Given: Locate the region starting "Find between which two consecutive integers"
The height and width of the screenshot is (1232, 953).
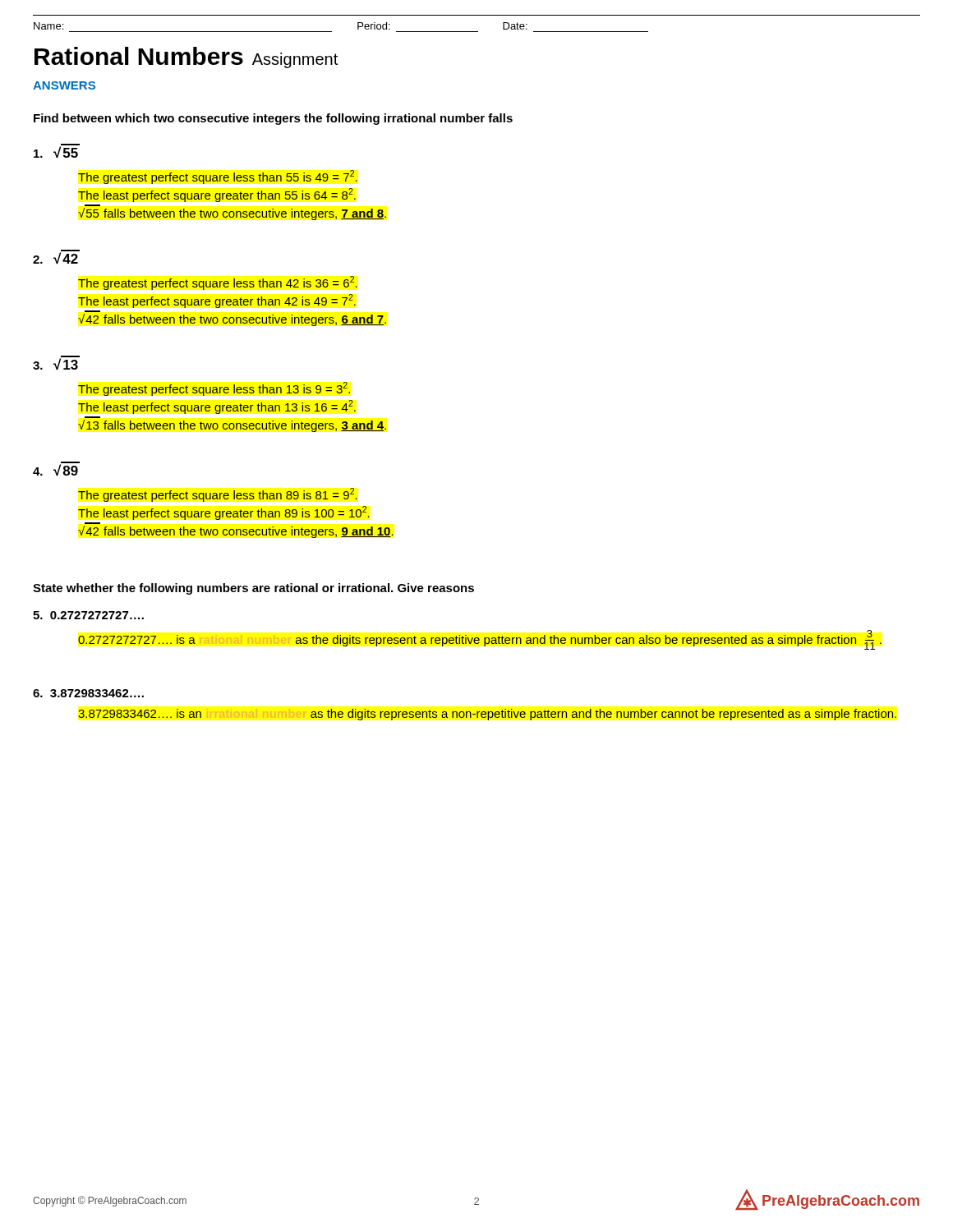Looking at the screenshot, I should tap(273, 118).
